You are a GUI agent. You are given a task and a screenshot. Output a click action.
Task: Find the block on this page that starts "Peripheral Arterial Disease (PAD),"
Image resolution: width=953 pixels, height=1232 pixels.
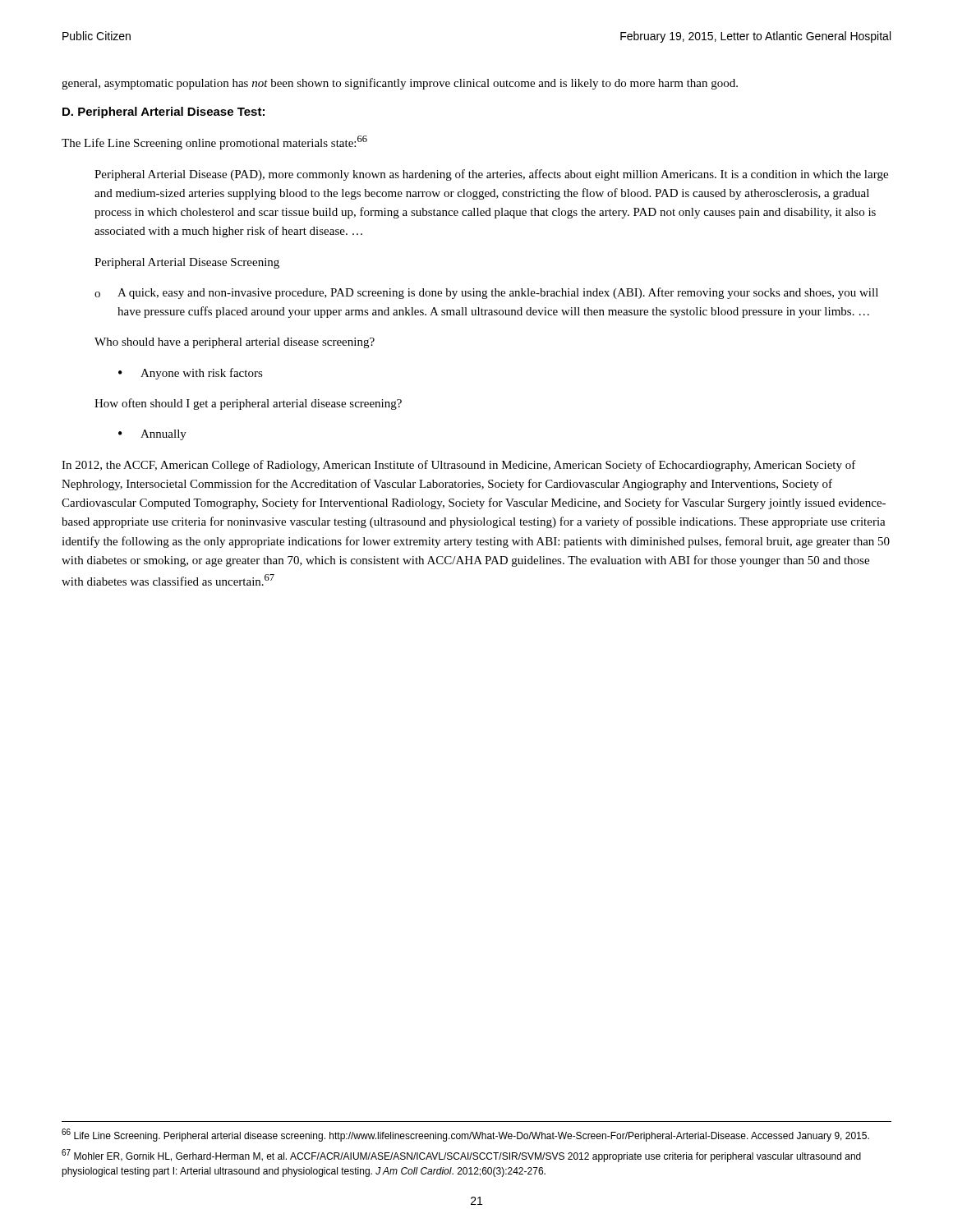click(x=493, y=203)
